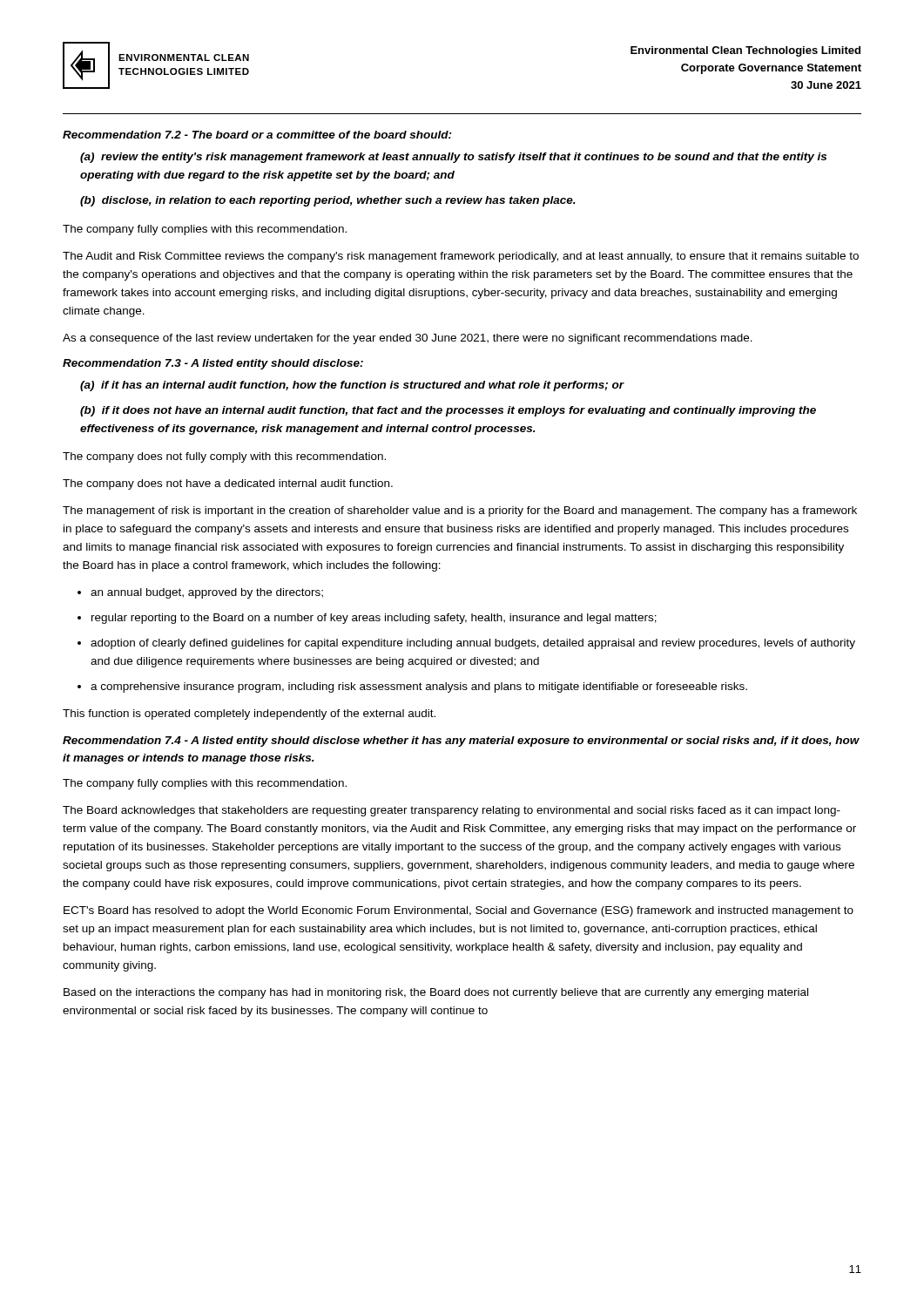This screenshot has width=924, height=1307.
Task: Where is the passage that starts "Based on the interactions the company has had"?
Action: pyautogui.click(x=436, y=1001)
